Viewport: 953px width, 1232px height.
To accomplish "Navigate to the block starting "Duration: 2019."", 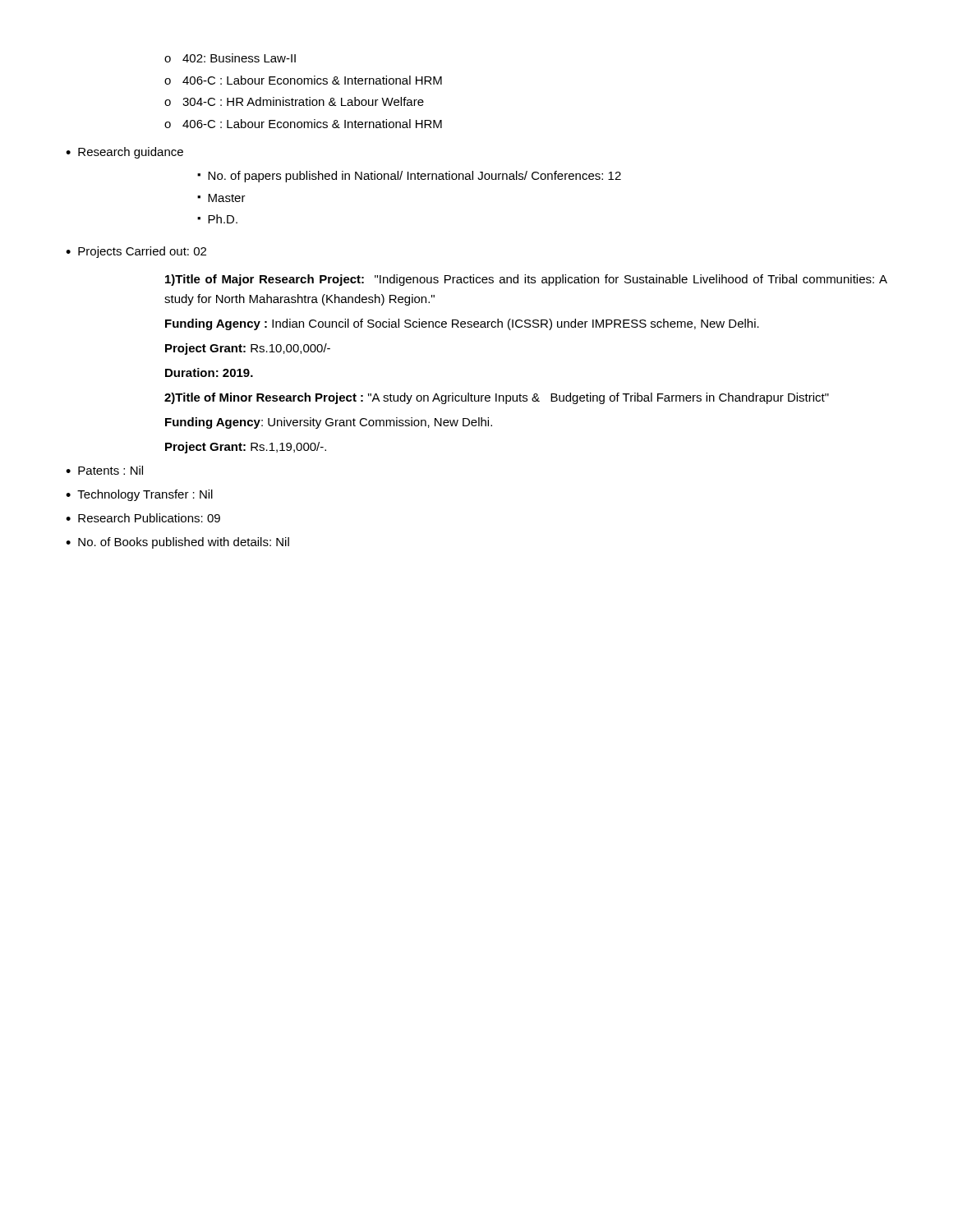I will pos(209,372).
